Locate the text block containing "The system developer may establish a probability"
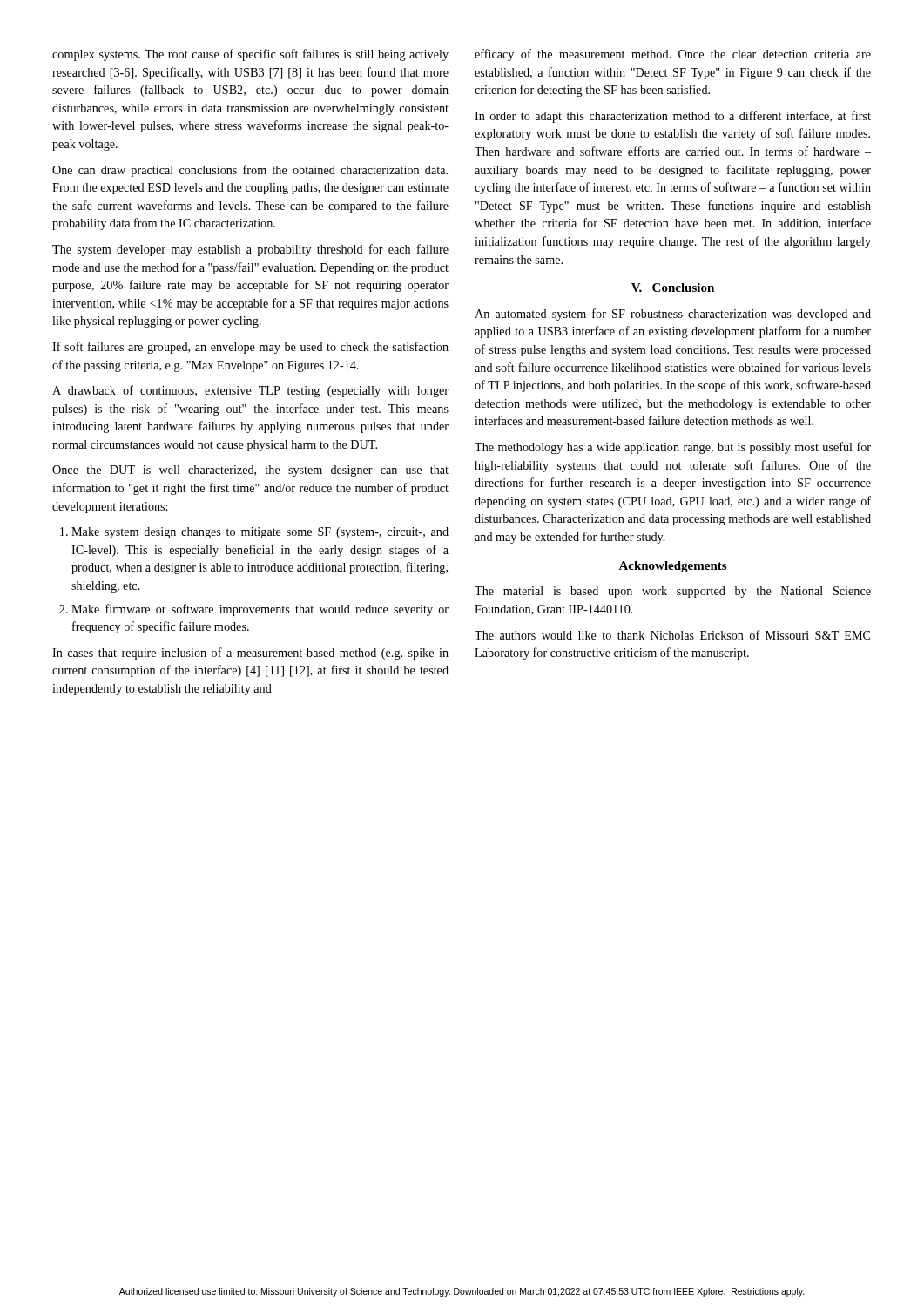Screen dimensions: 1307x924 (x=250, y=285)
